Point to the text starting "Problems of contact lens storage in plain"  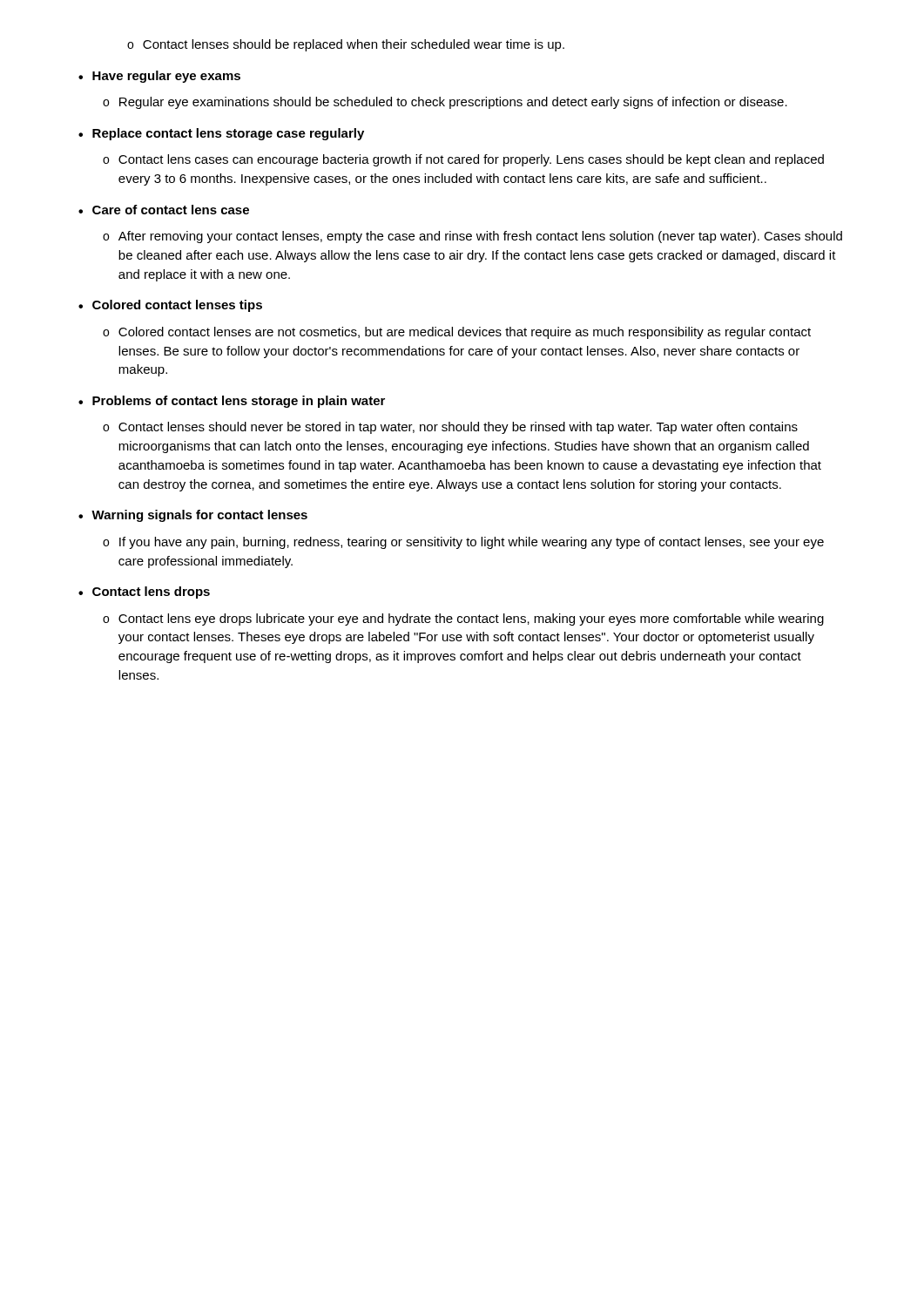pyautogui.click(x=462, y=443)
